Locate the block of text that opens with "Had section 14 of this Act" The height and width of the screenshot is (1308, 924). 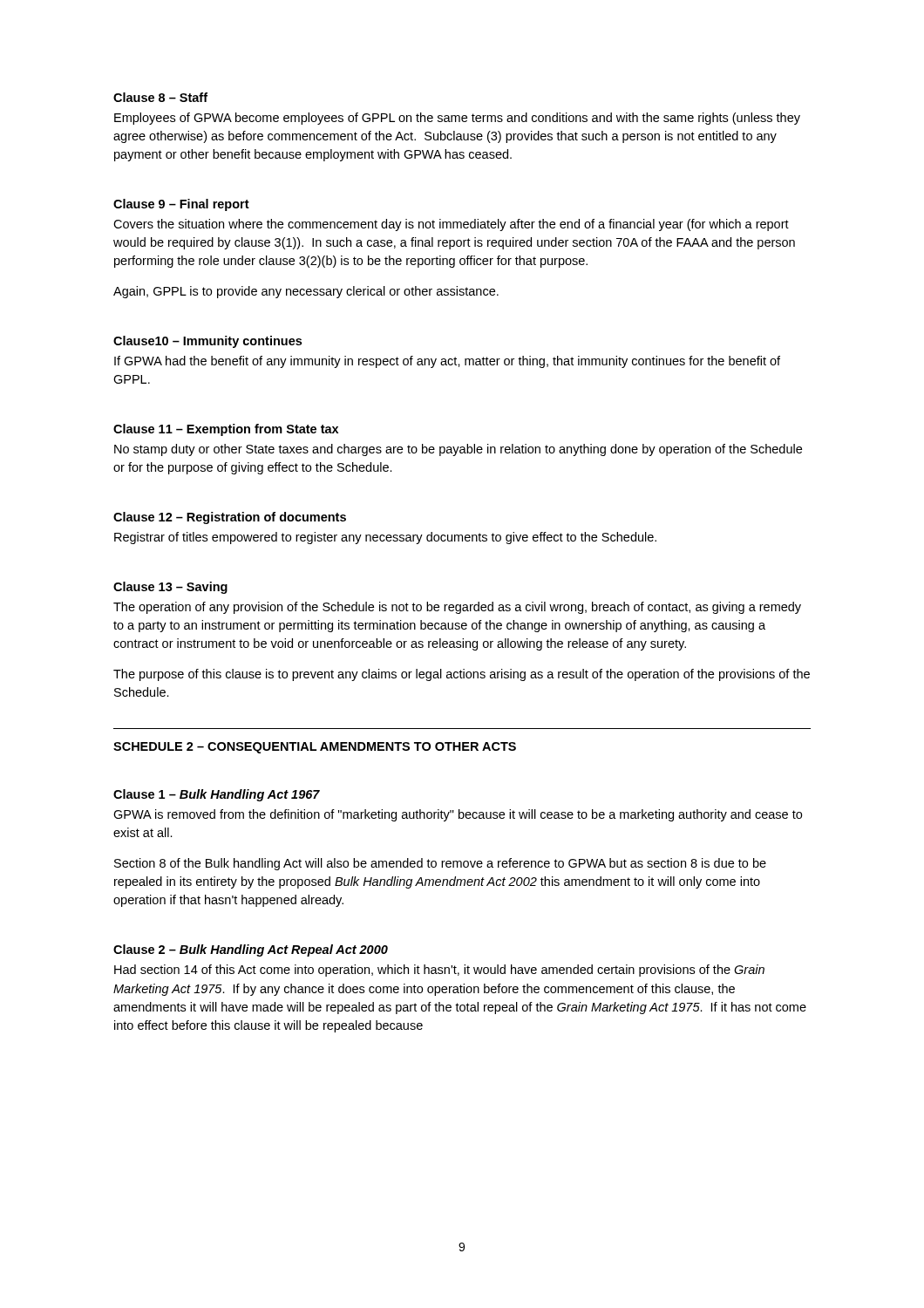click(x=460, y=998)
